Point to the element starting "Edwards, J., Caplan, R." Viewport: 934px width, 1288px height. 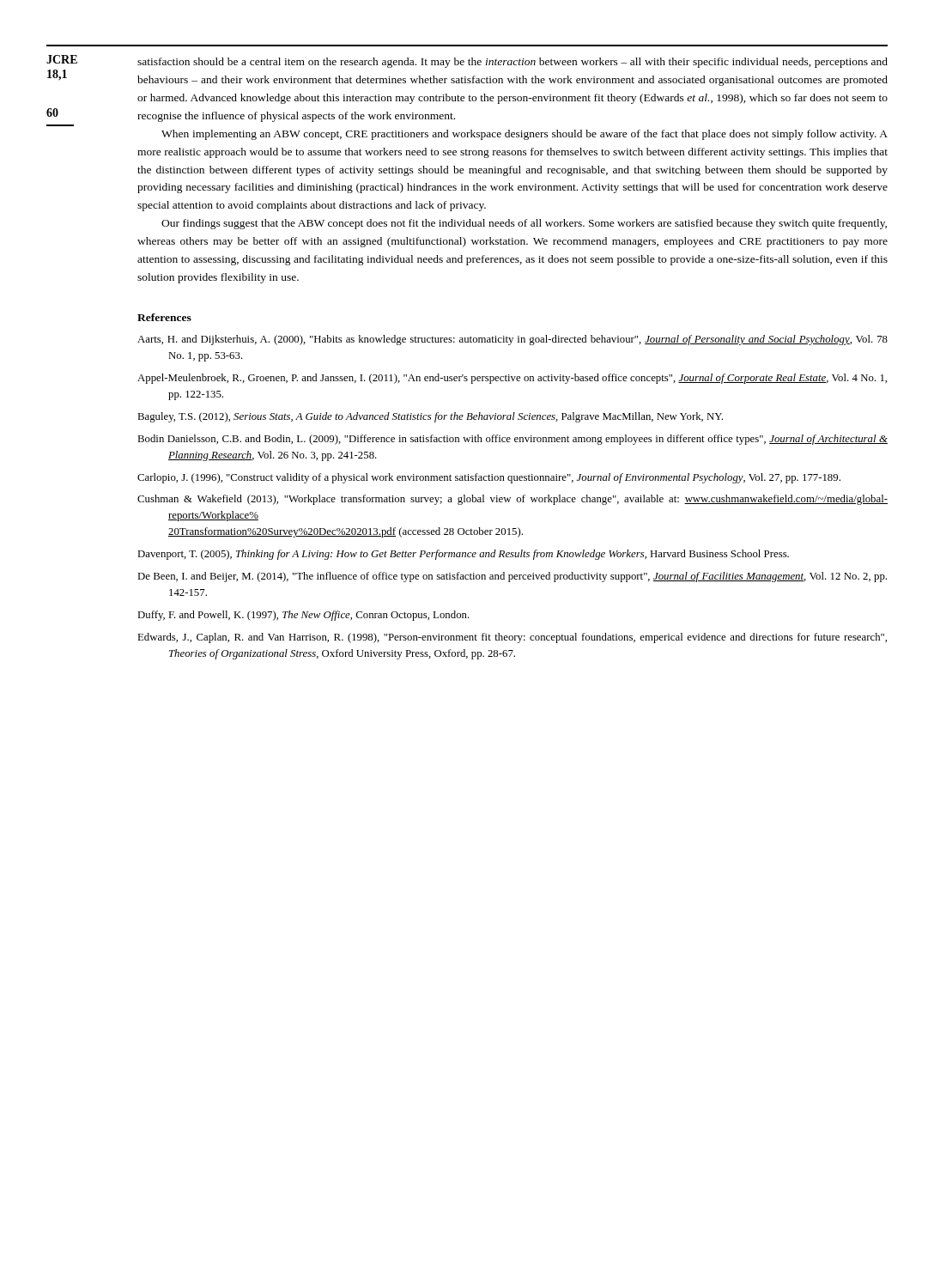(x=513, y=645)
